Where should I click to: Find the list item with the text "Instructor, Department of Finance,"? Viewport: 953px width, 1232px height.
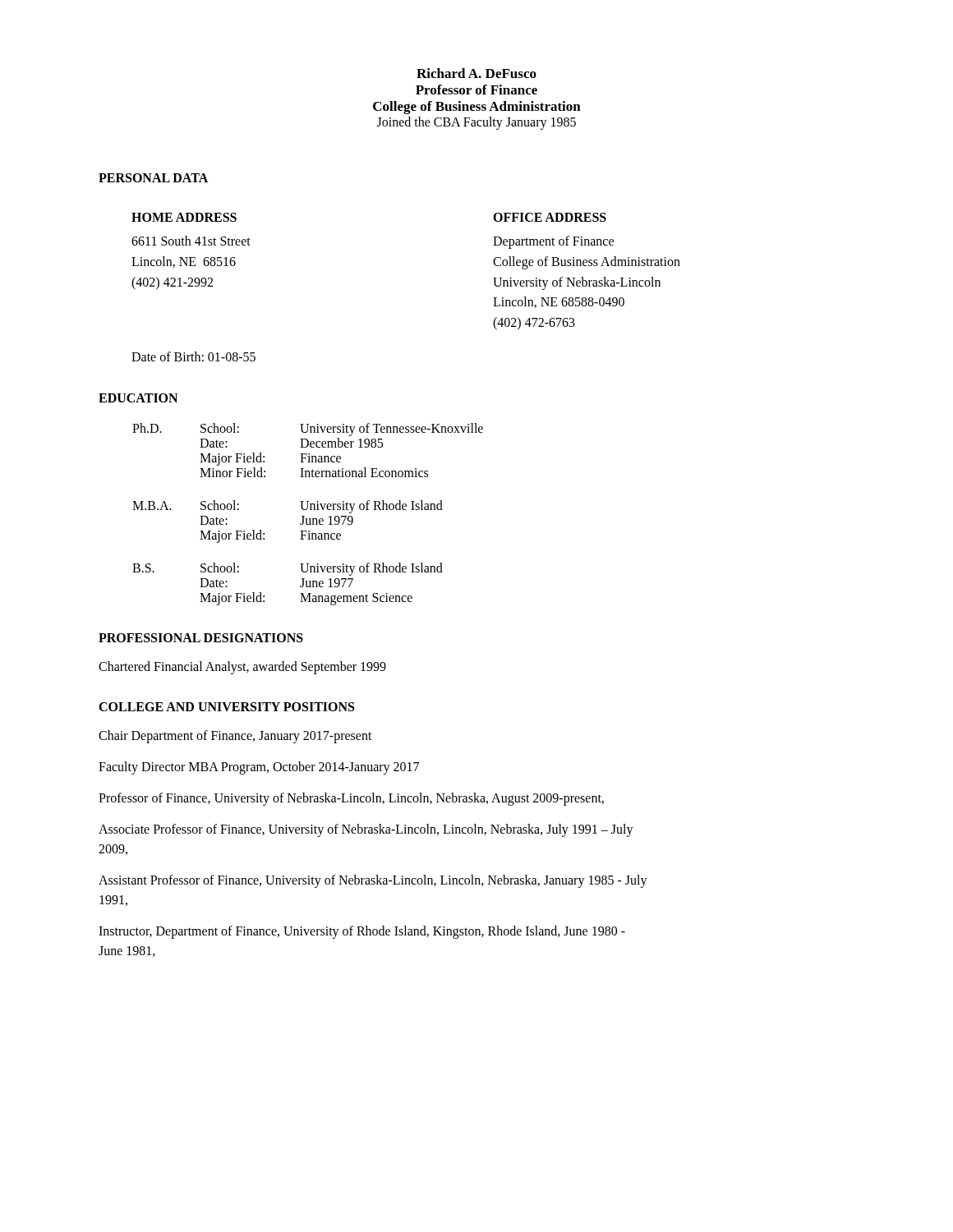[362, 941]
